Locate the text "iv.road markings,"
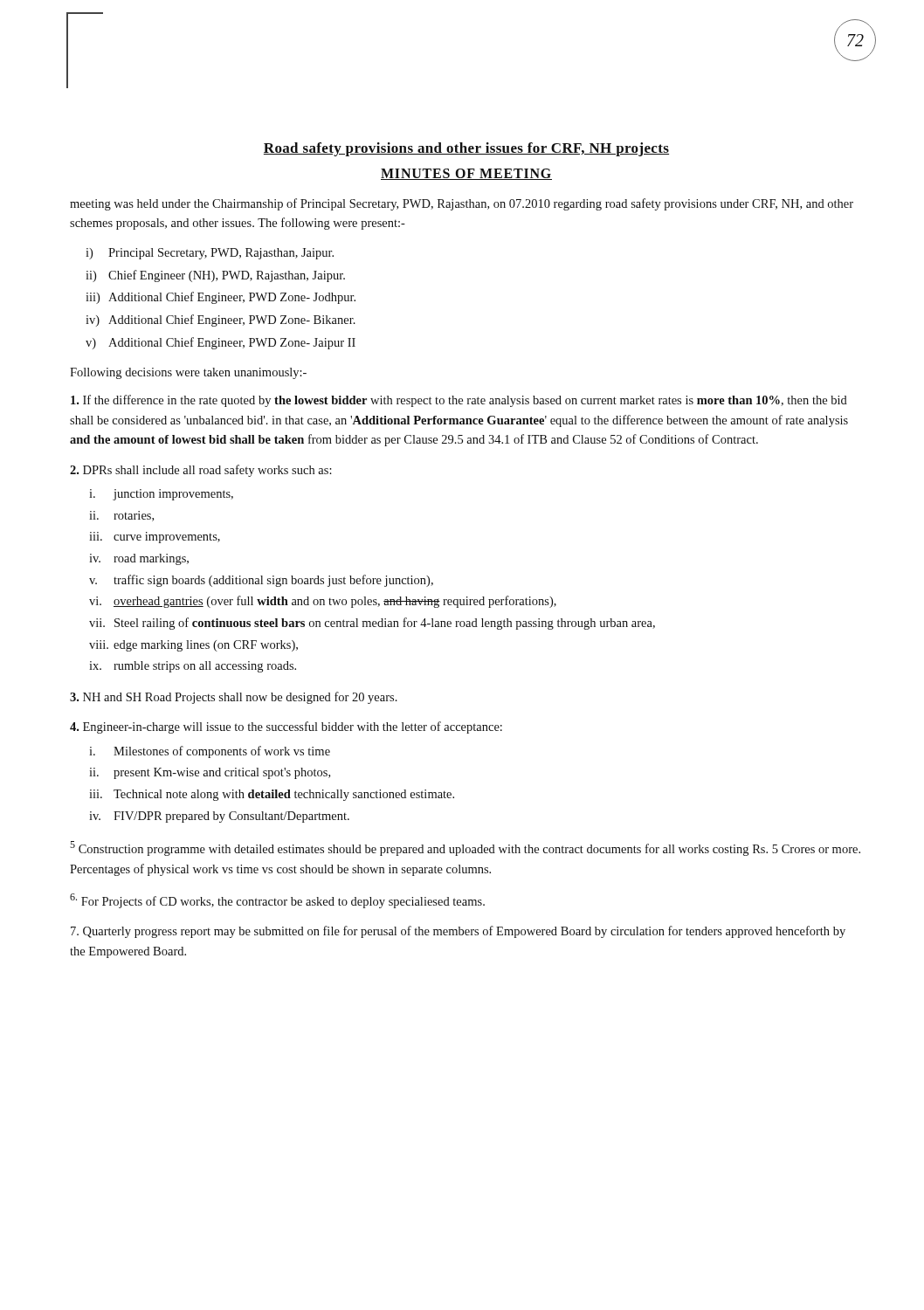The image size is (924, 1310). click(139, 558)
